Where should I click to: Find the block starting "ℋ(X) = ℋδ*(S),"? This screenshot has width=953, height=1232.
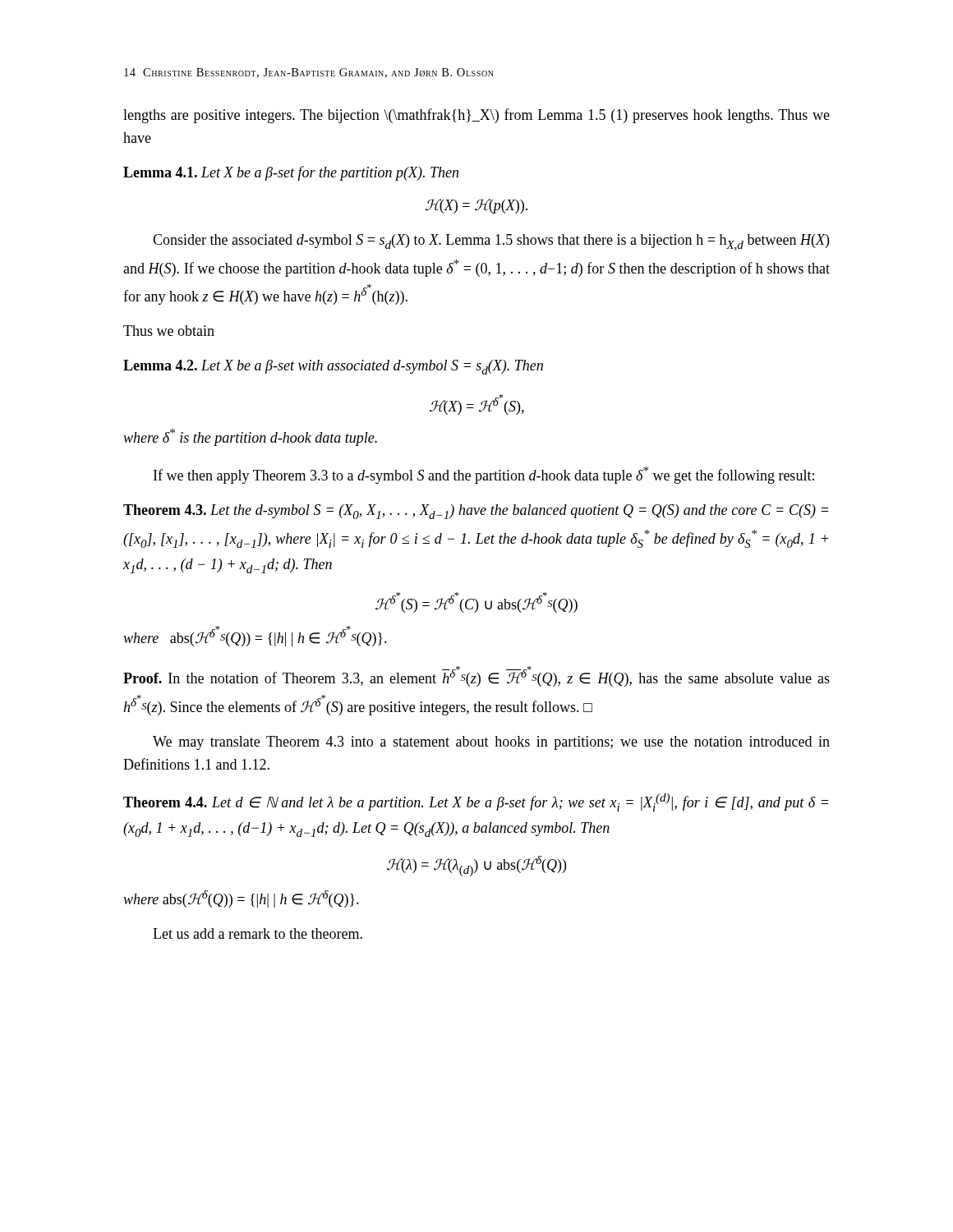point(476,403)
